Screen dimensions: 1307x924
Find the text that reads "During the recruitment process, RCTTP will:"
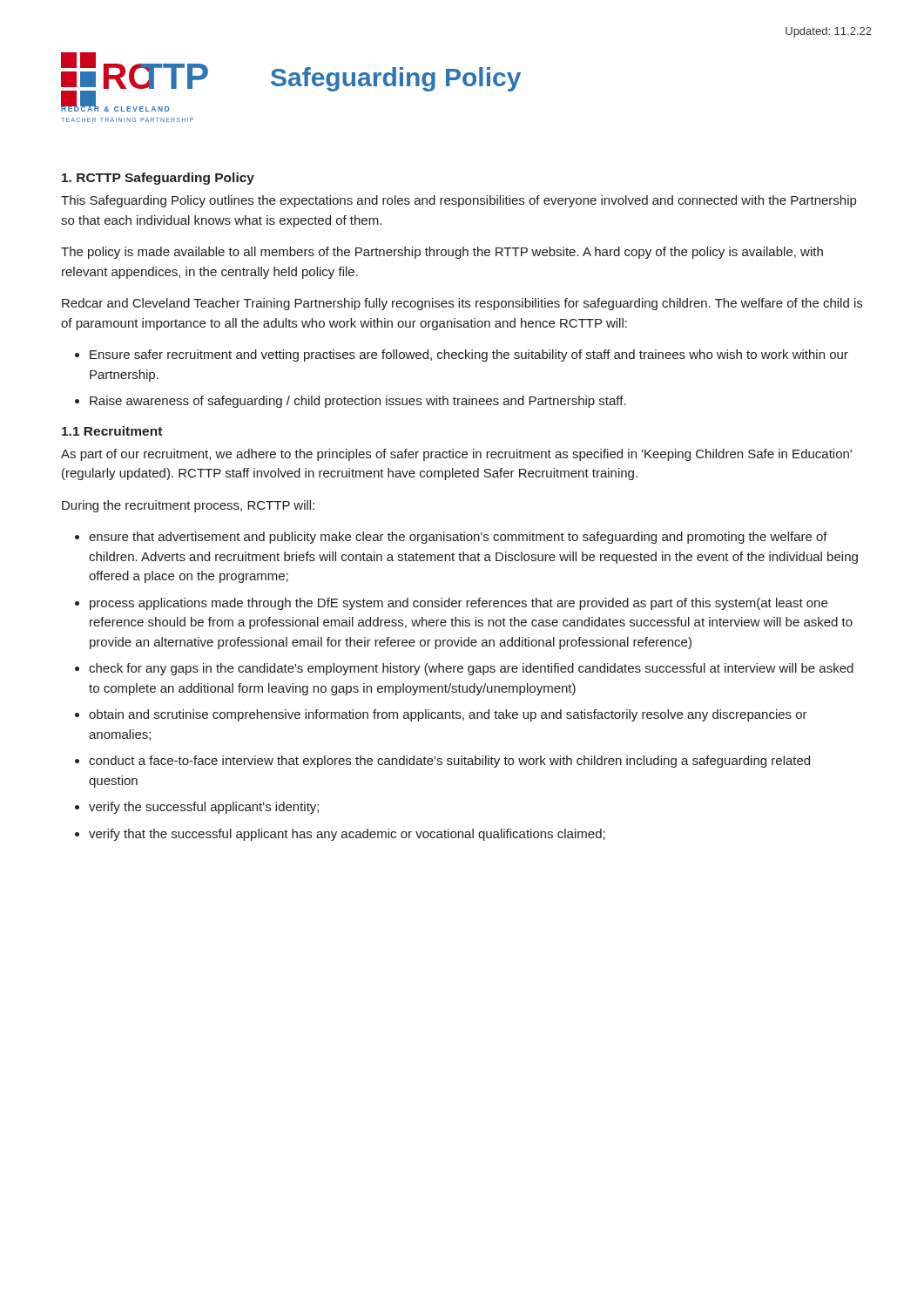pos(188,505)
